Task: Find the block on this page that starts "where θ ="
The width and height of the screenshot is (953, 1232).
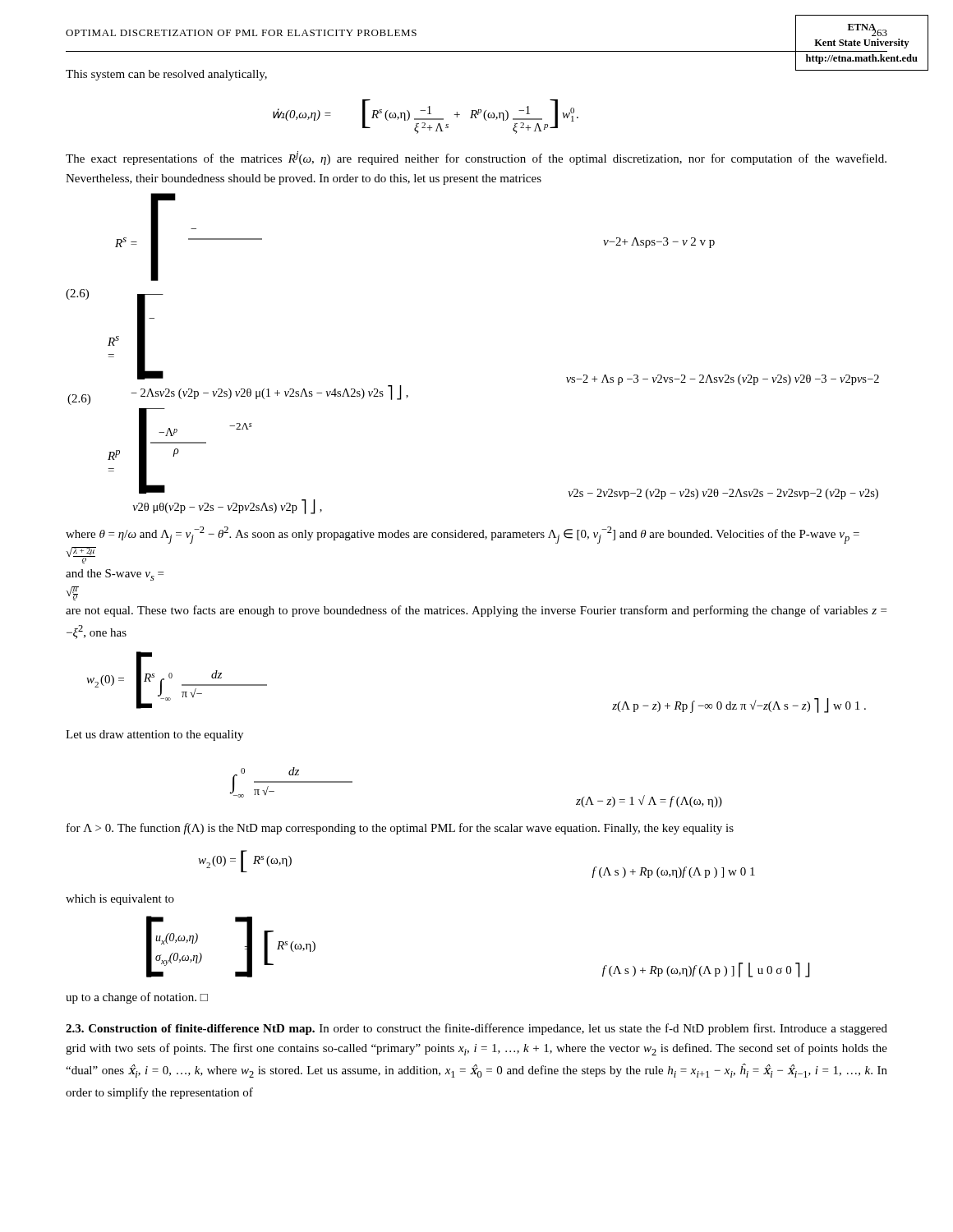Action: (463, 535)
